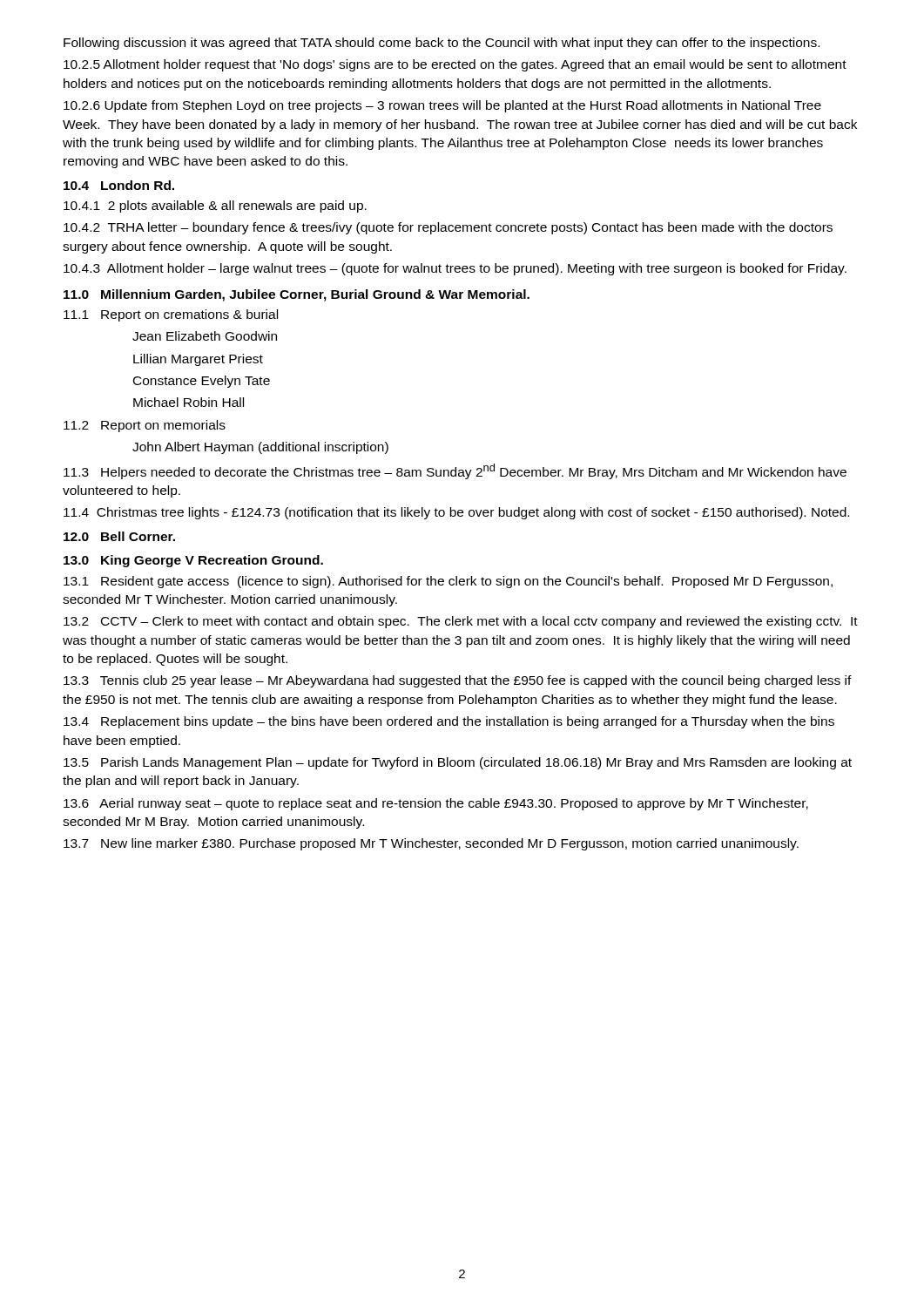
Task: Find the block on this page that starts "4 Replacement bins update –"
Action: (449, 730)
